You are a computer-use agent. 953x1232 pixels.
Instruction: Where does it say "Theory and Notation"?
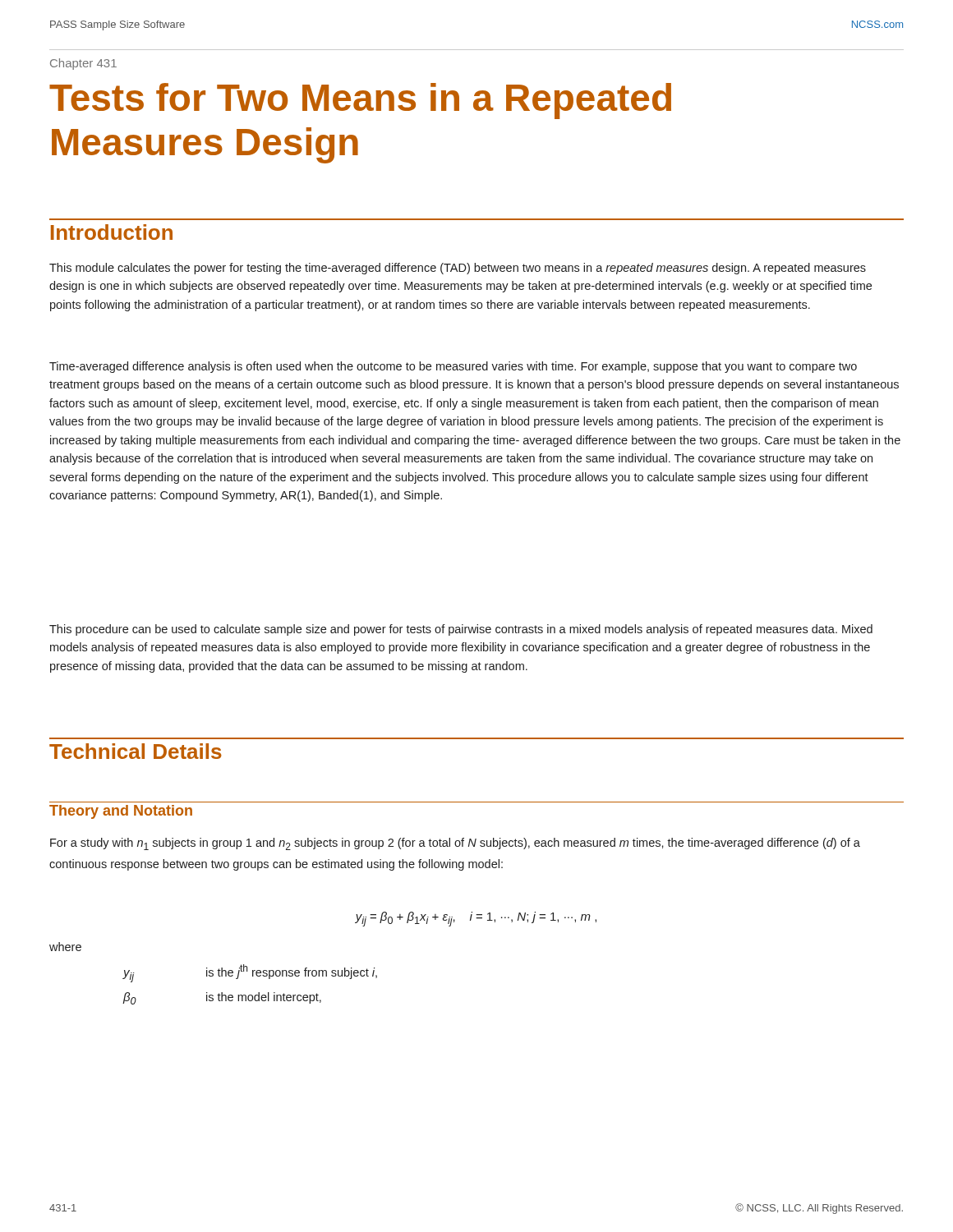[x=121, y=811]
